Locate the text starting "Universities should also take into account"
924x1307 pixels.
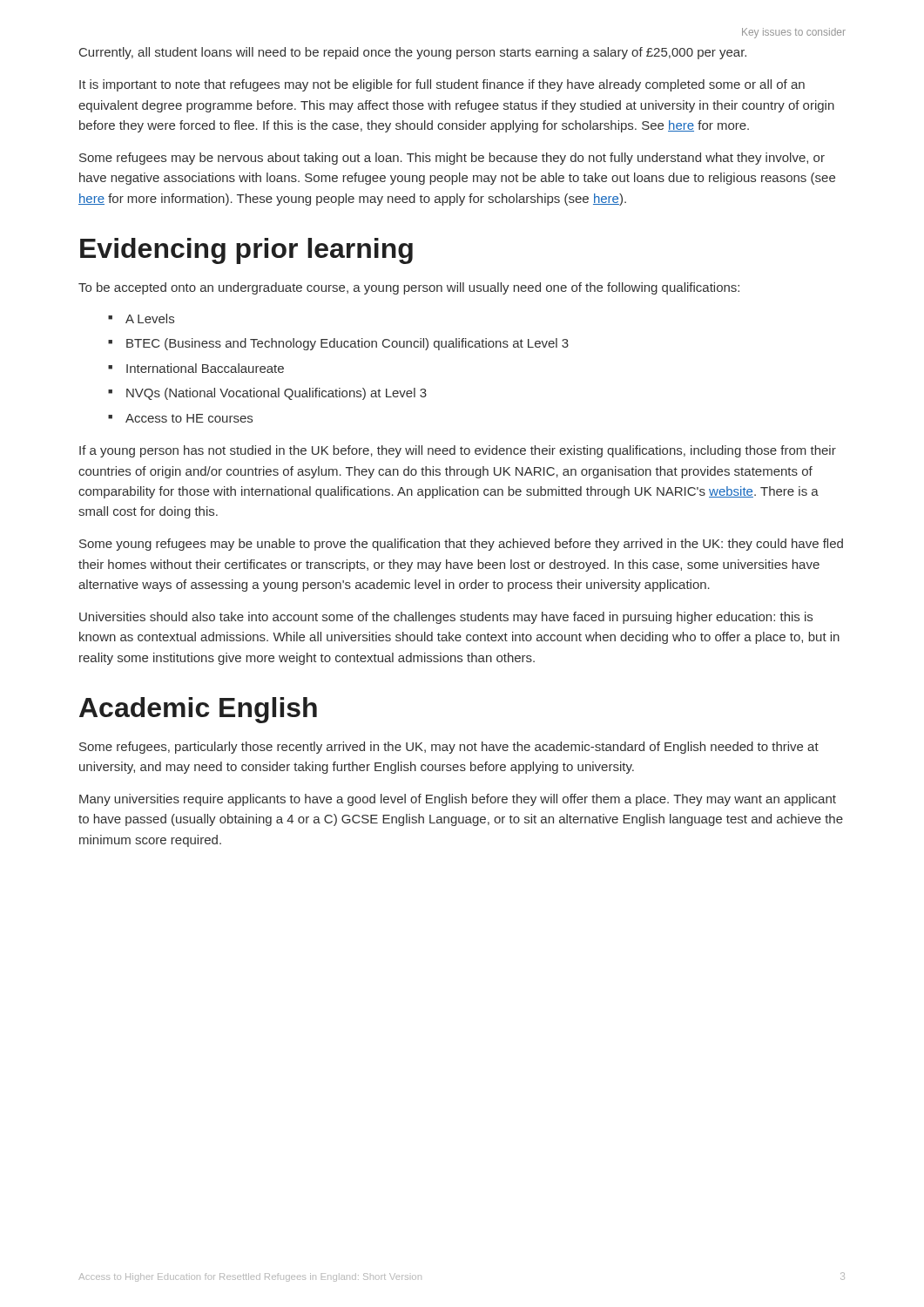click(x=462, y=637)
